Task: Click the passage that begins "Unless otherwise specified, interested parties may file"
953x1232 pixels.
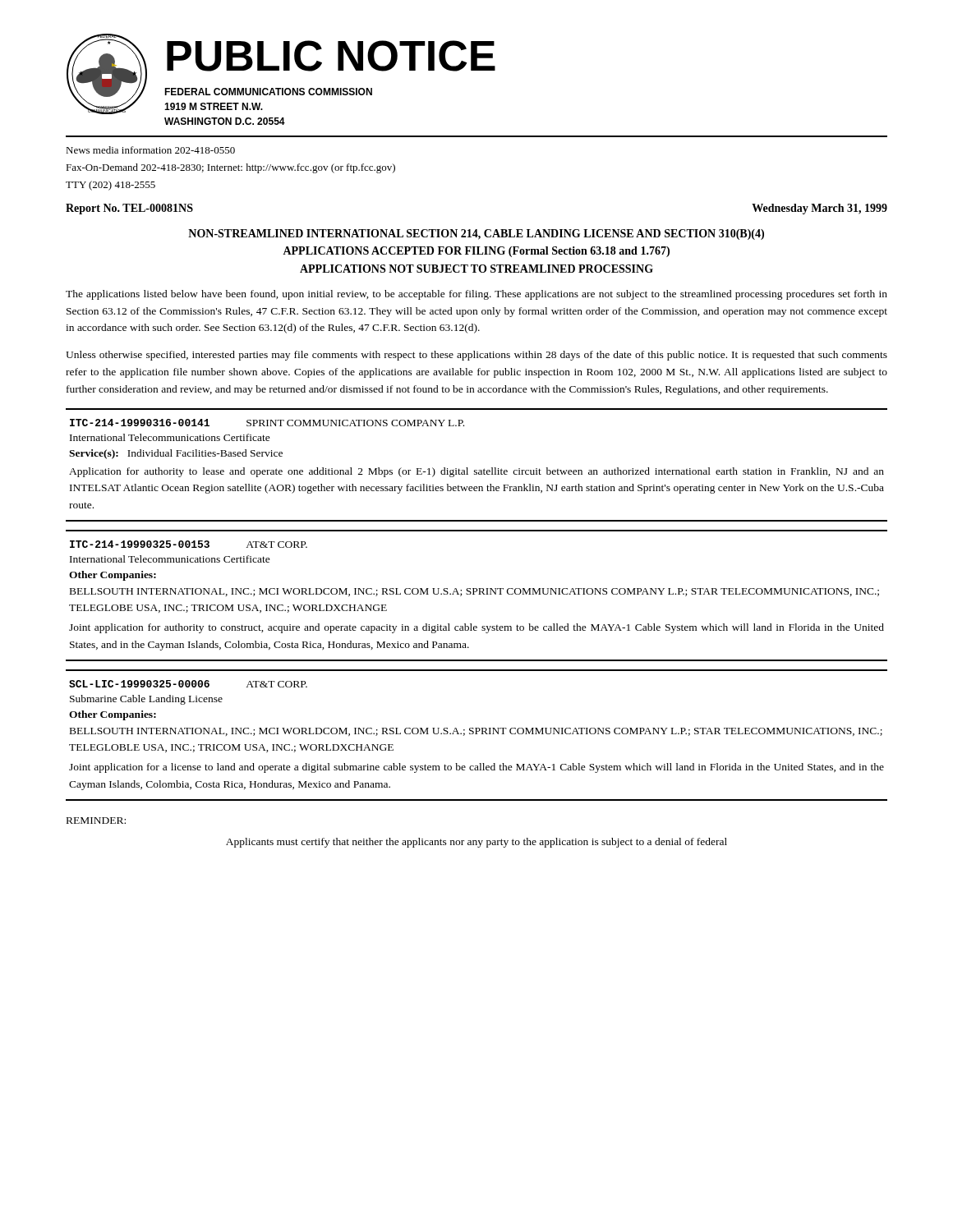Action: [476, 372]
